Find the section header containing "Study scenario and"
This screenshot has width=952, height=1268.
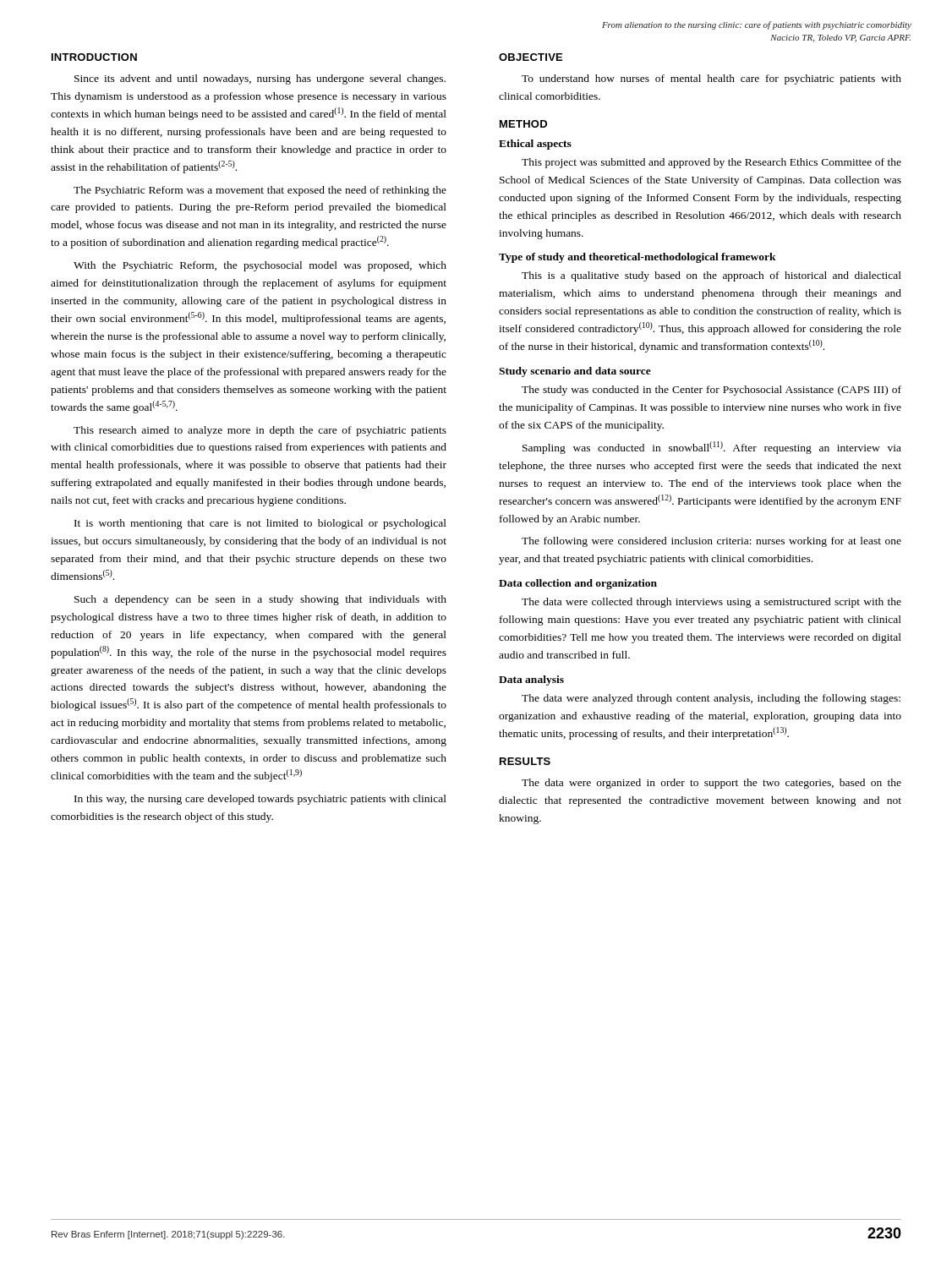click(575, 371)
